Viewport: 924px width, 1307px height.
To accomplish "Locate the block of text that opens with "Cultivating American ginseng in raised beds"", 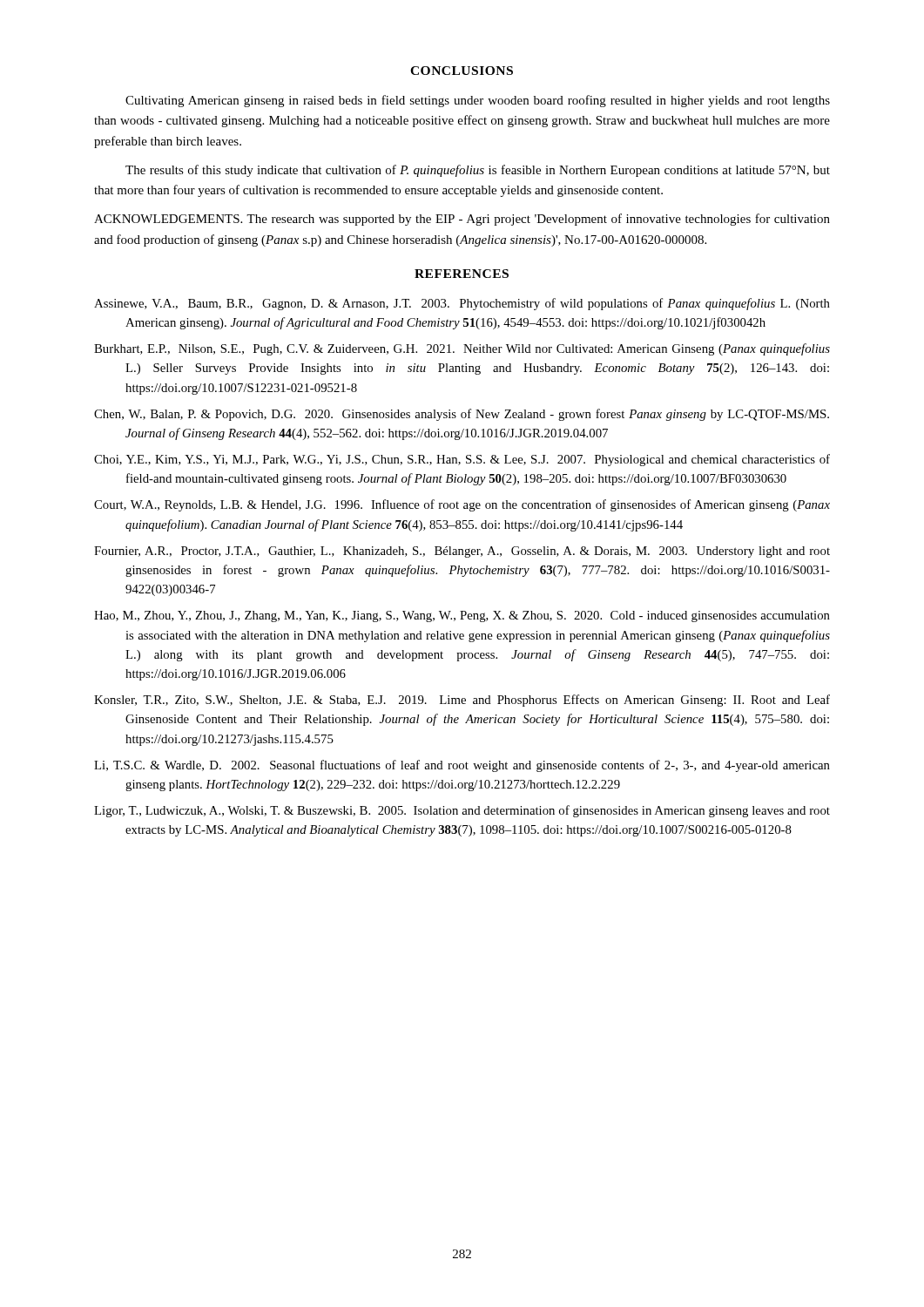I will tap(462, 120).
